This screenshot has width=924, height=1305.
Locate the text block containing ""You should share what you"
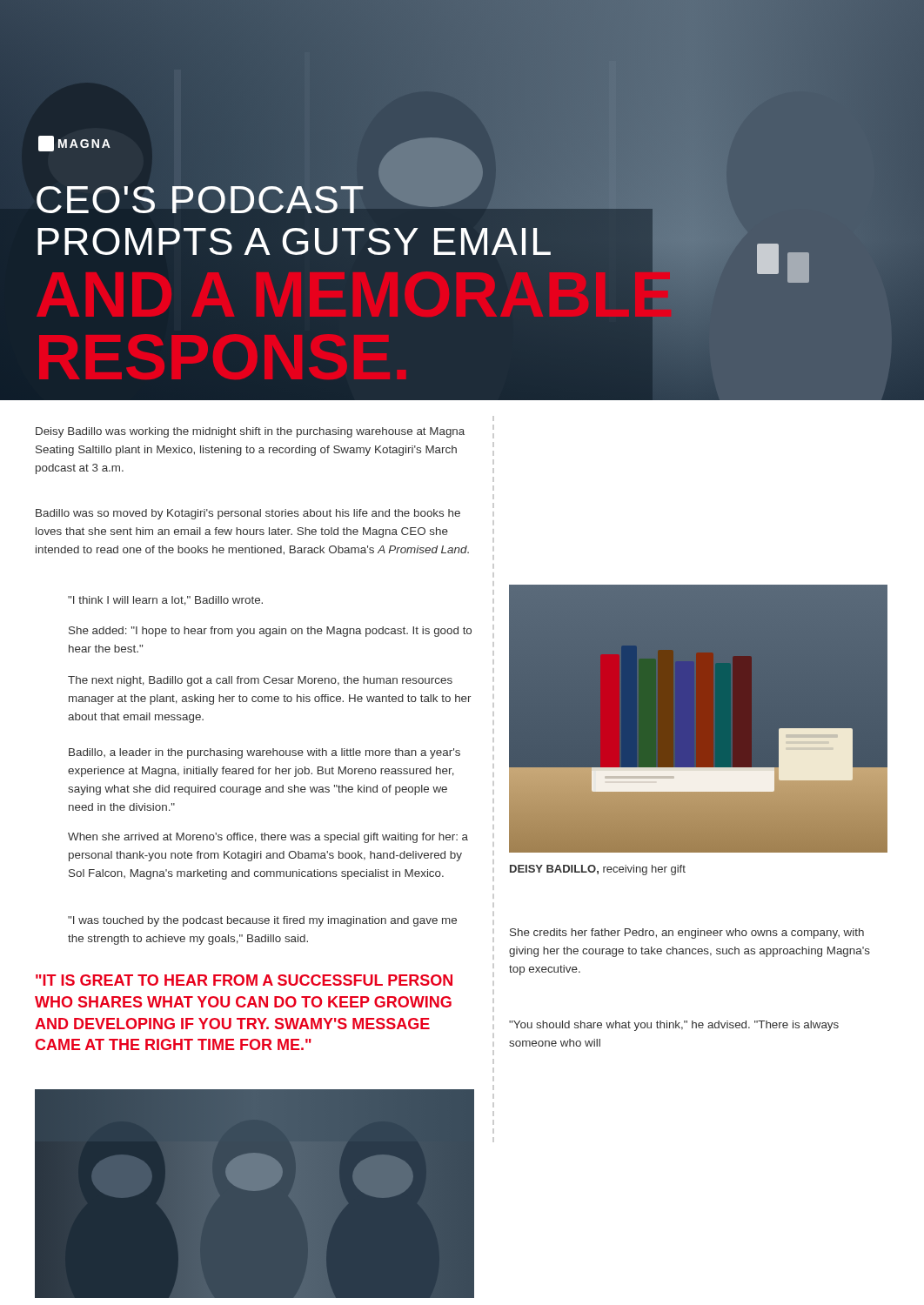pos(674,1033)
